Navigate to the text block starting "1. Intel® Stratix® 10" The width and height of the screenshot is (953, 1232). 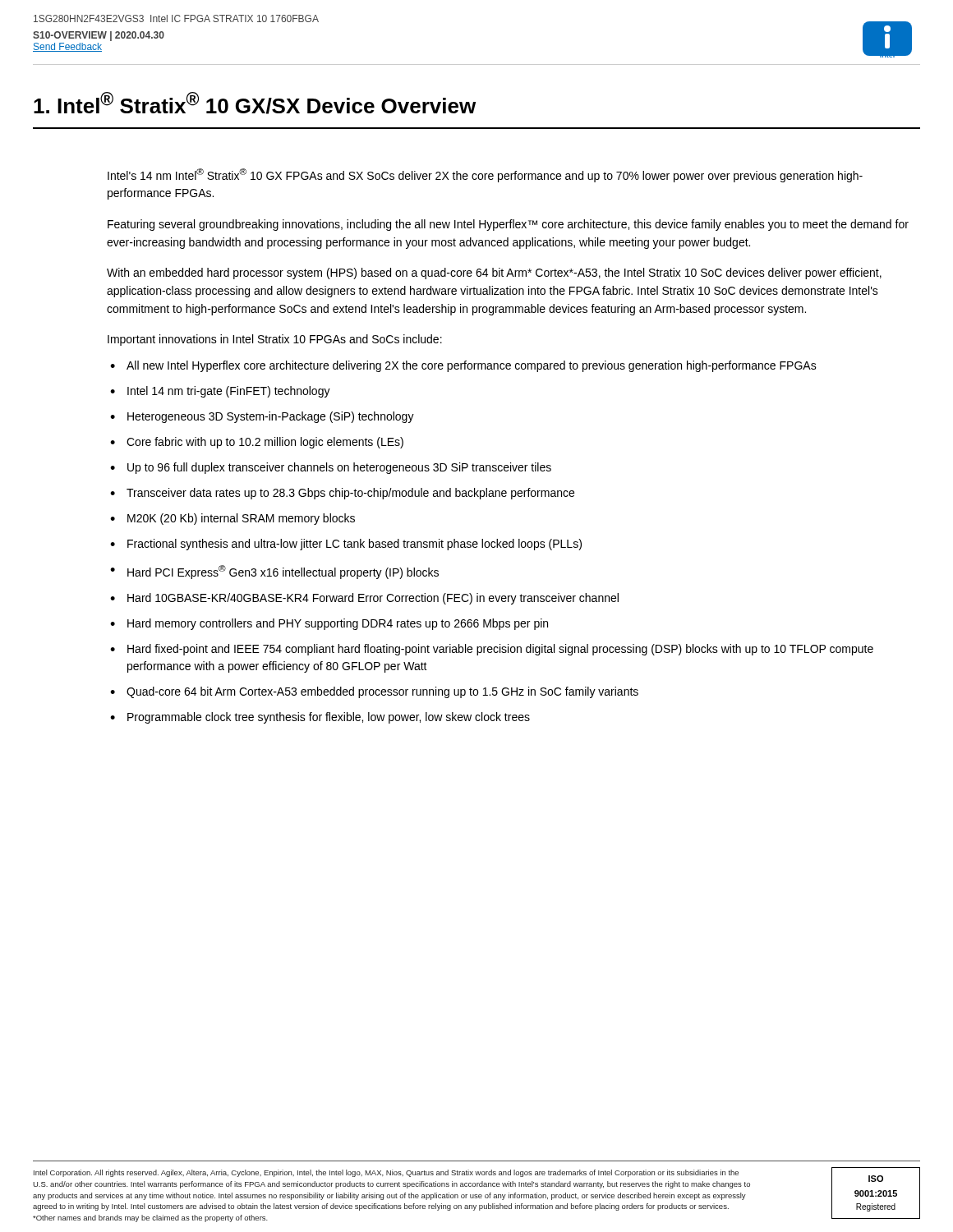476,109
